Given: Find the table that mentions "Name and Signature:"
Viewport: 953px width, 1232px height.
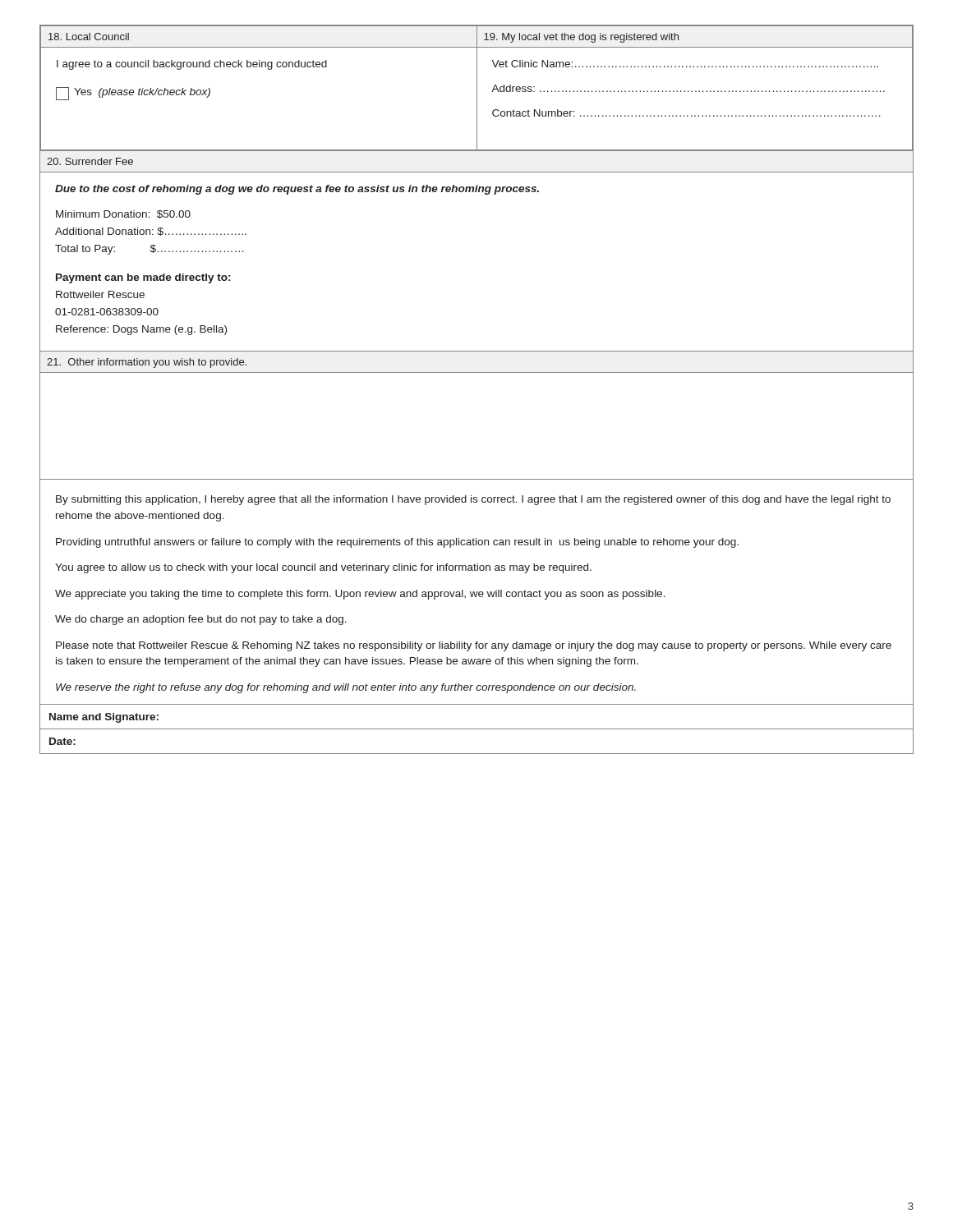Looking at the screenshot, I should click(x=476, y=729).
